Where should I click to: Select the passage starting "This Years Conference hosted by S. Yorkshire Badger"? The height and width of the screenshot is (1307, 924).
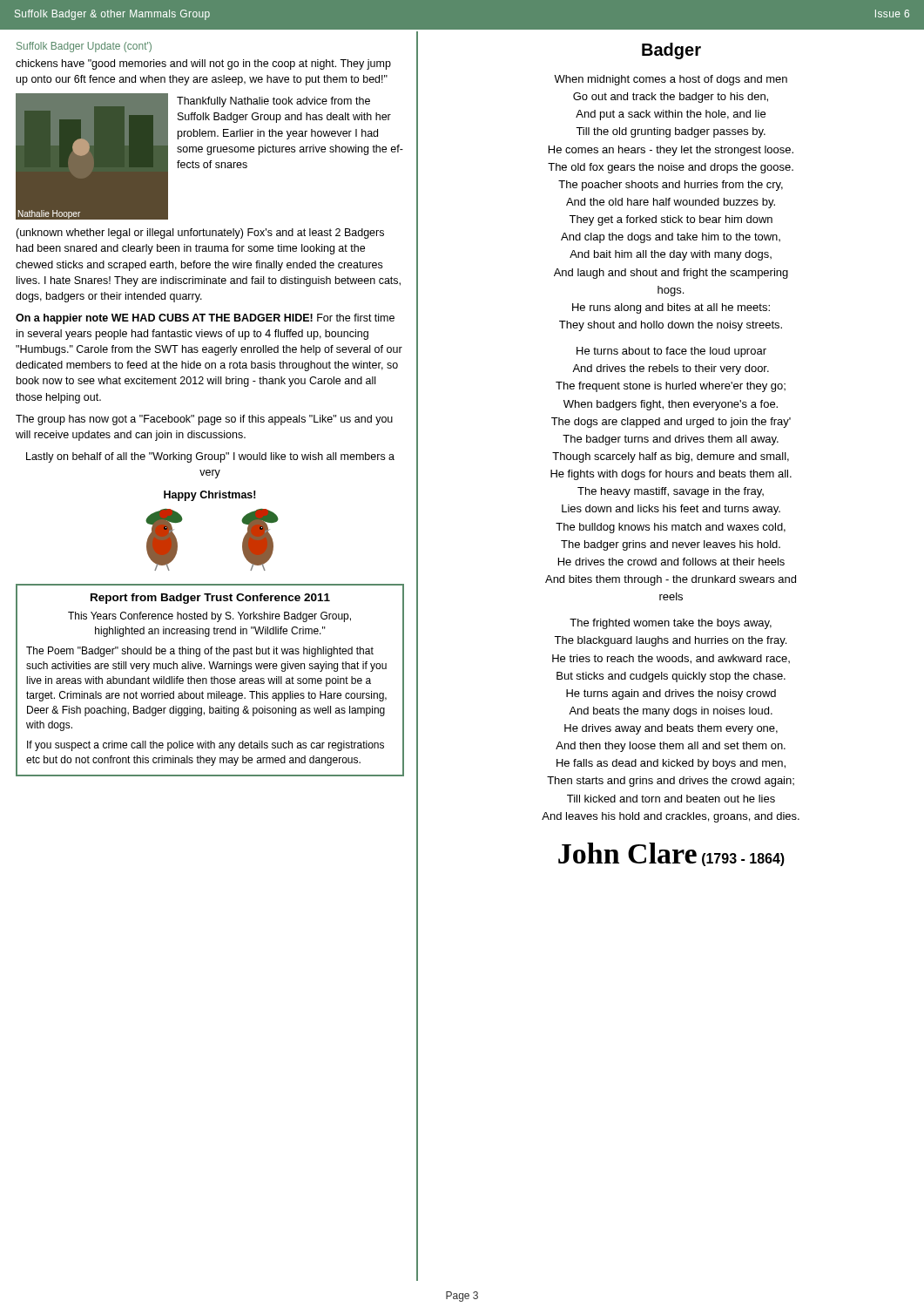tap(210, 623)
